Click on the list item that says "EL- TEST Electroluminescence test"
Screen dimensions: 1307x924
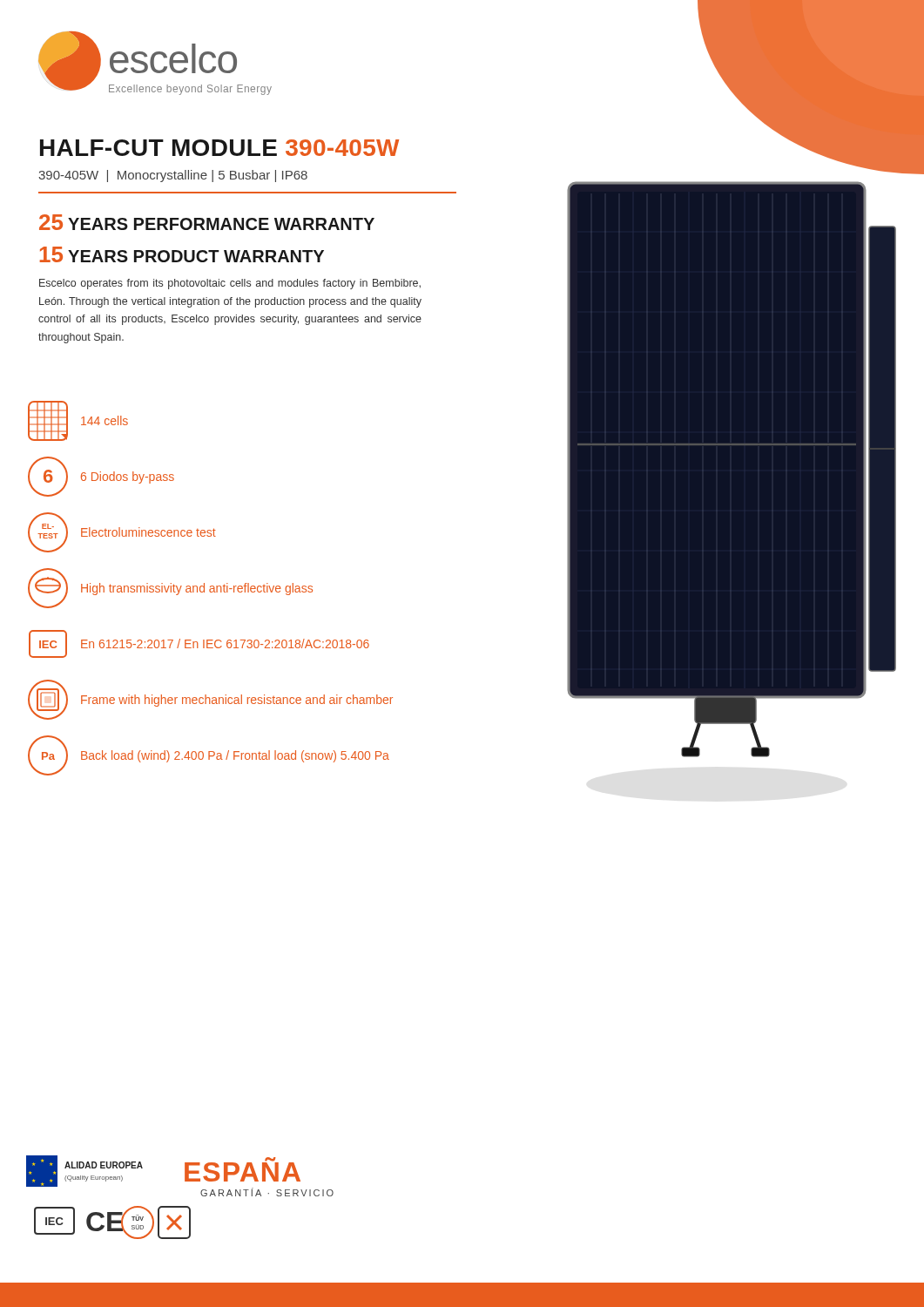pos(121,532)
